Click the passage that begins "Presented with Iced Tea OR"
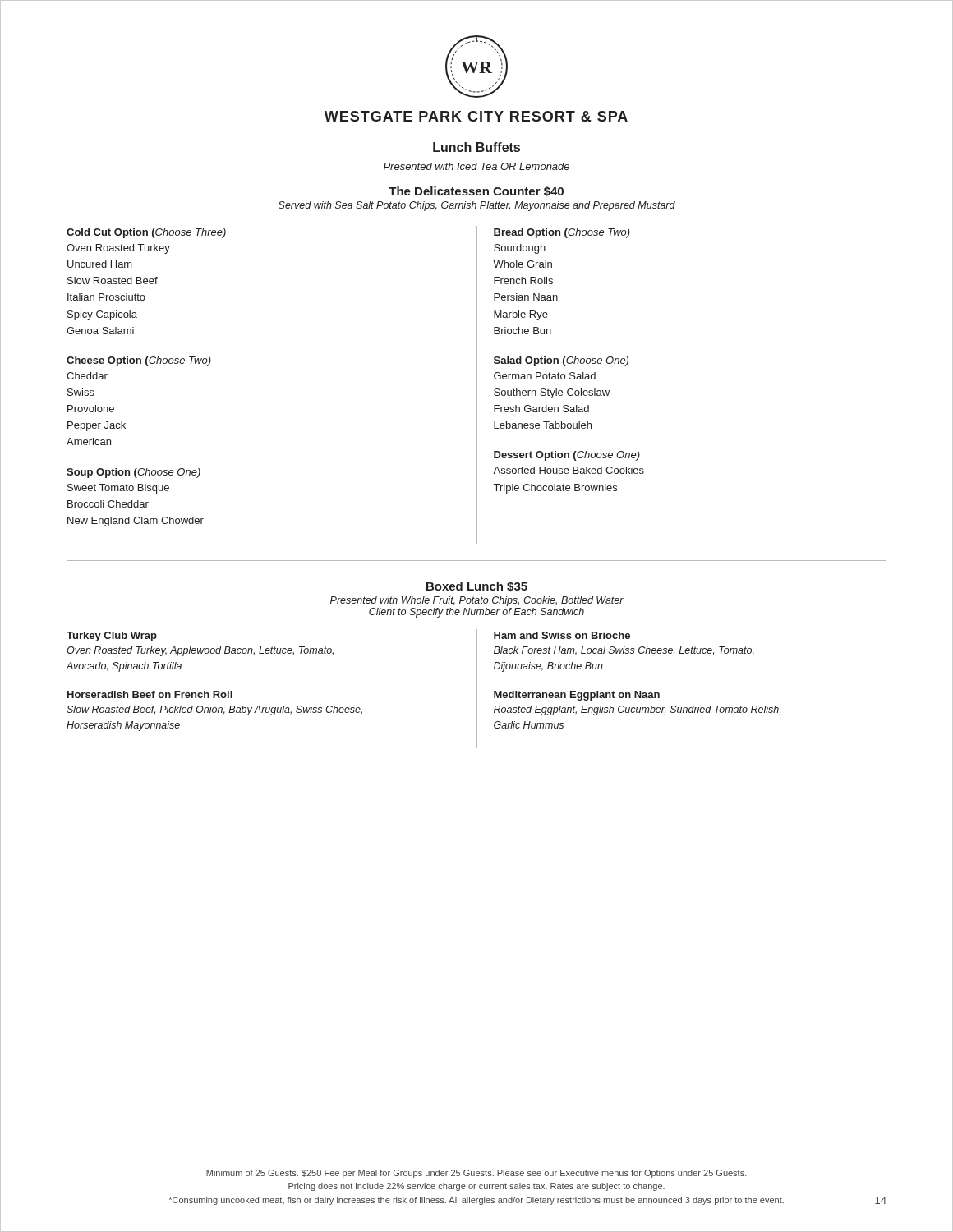This screenshot has height=1232, width=953. point(476,166)
